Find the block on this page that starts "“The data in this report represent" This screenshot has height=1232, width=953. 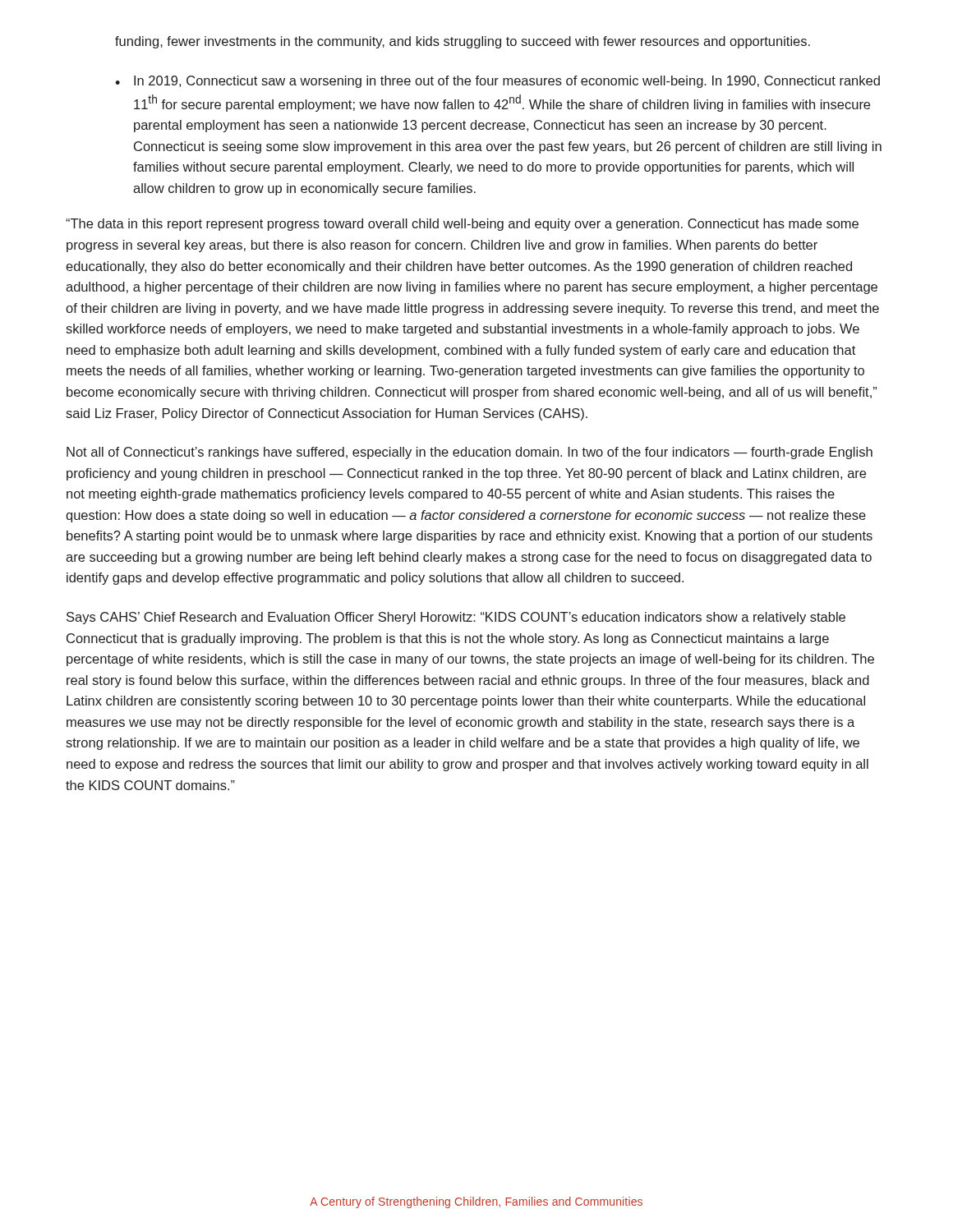pos(473,318)
